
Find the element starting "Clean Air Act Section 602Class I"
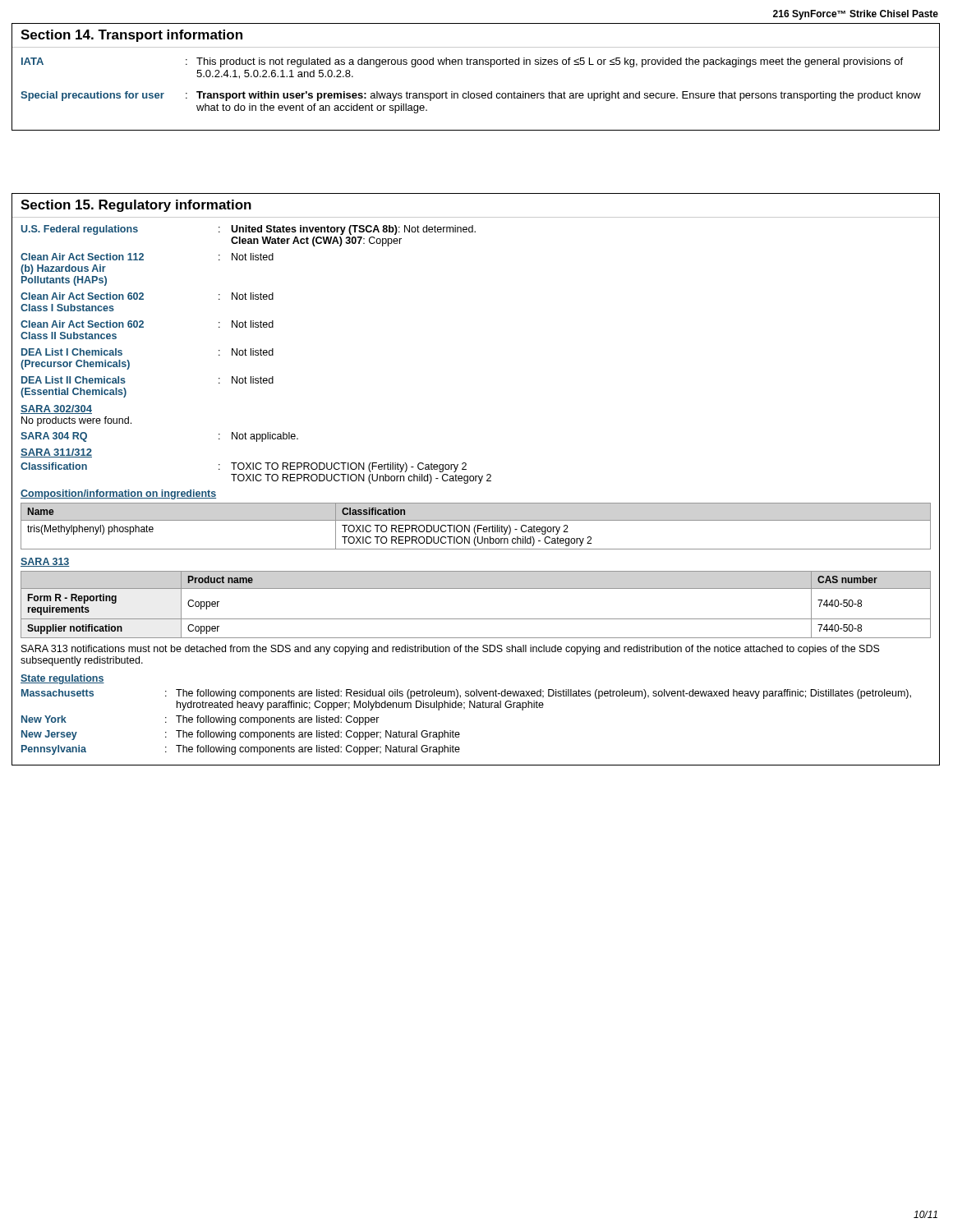80,295
